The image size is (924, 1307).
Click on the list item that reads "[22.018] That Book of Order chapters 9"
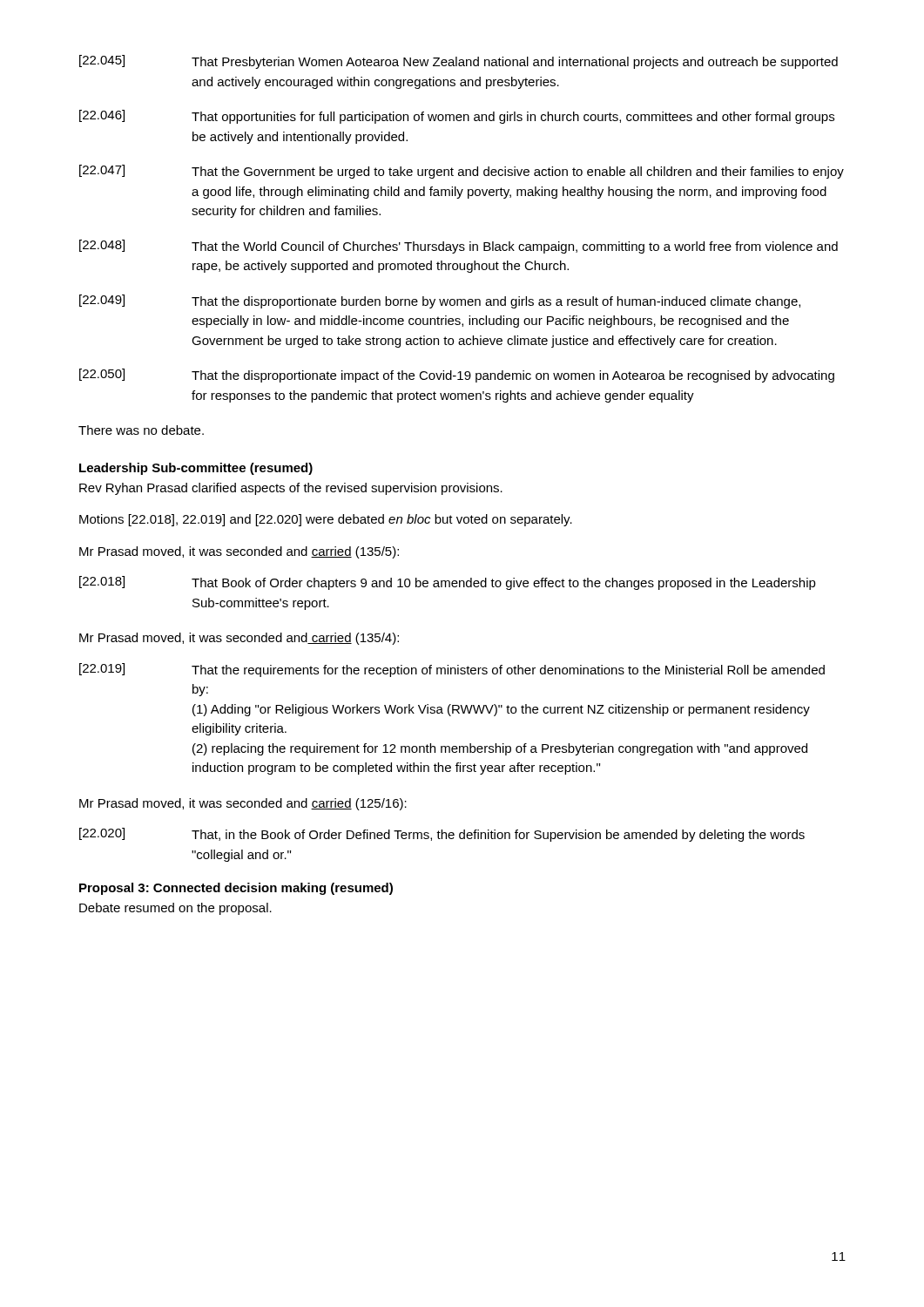click(x=462, y=593)
